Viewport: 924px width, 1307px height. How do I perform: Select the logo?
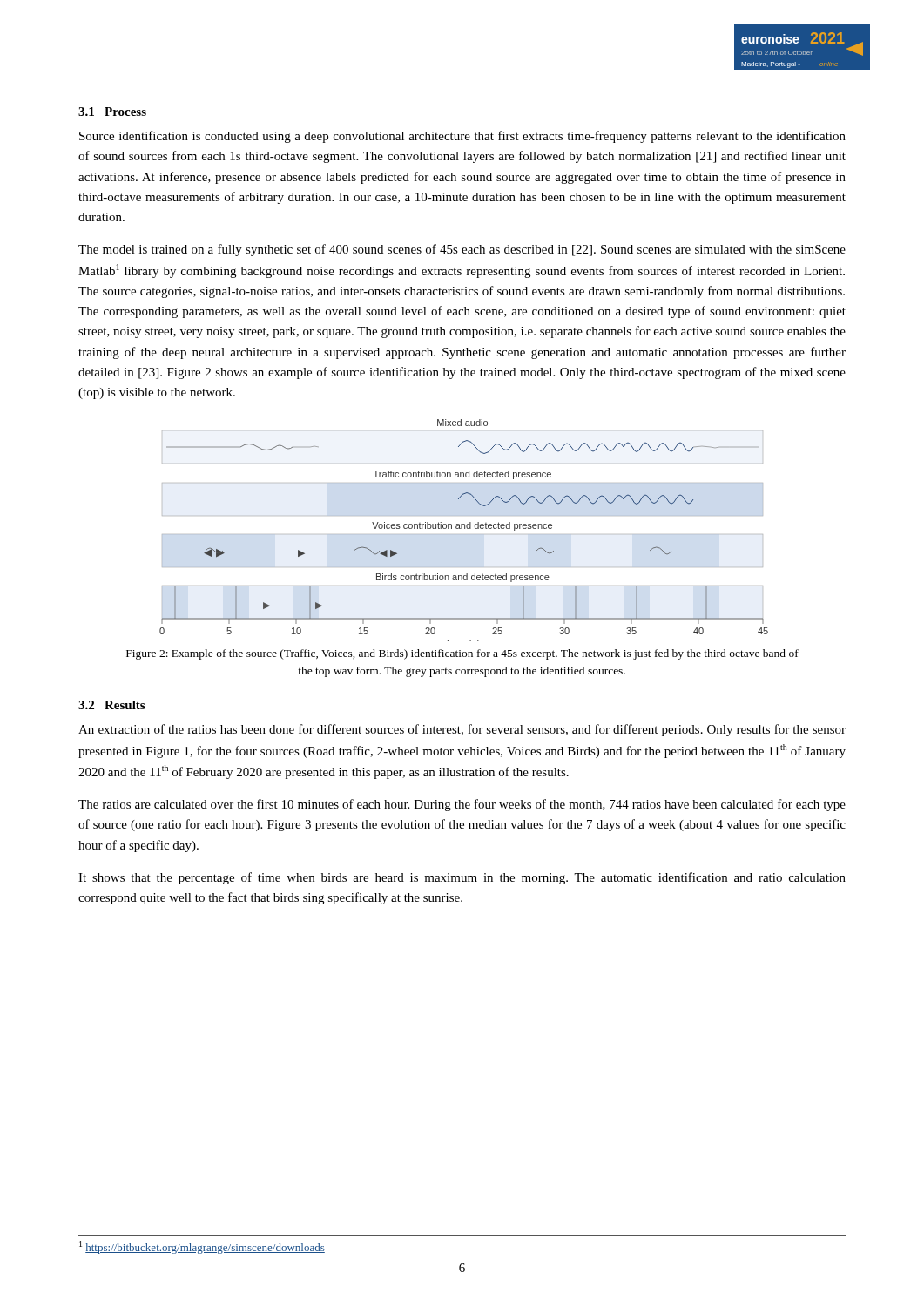[802, 58]
